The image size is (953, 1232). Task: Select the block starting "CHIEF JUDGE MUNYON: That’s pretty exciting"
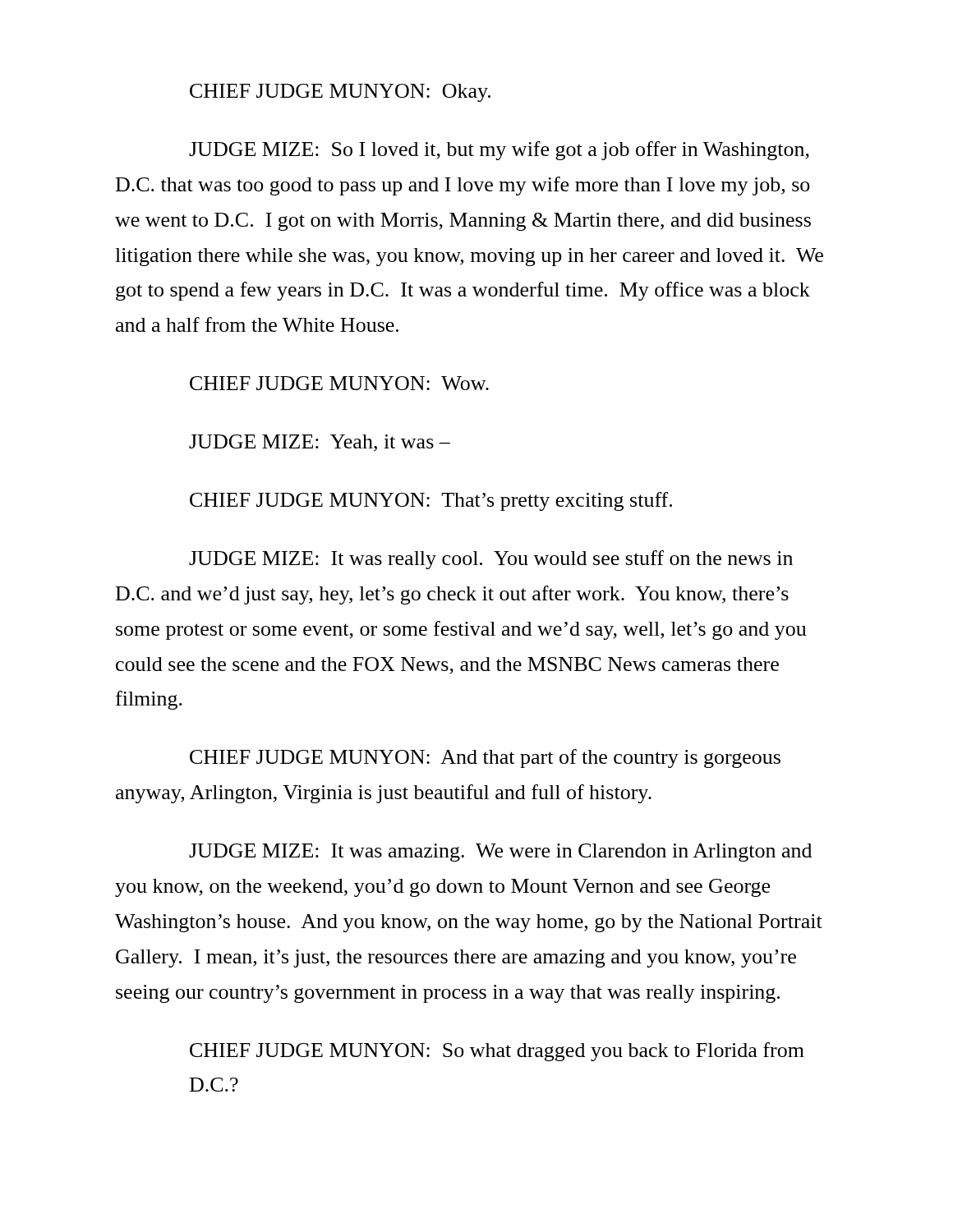513,501
